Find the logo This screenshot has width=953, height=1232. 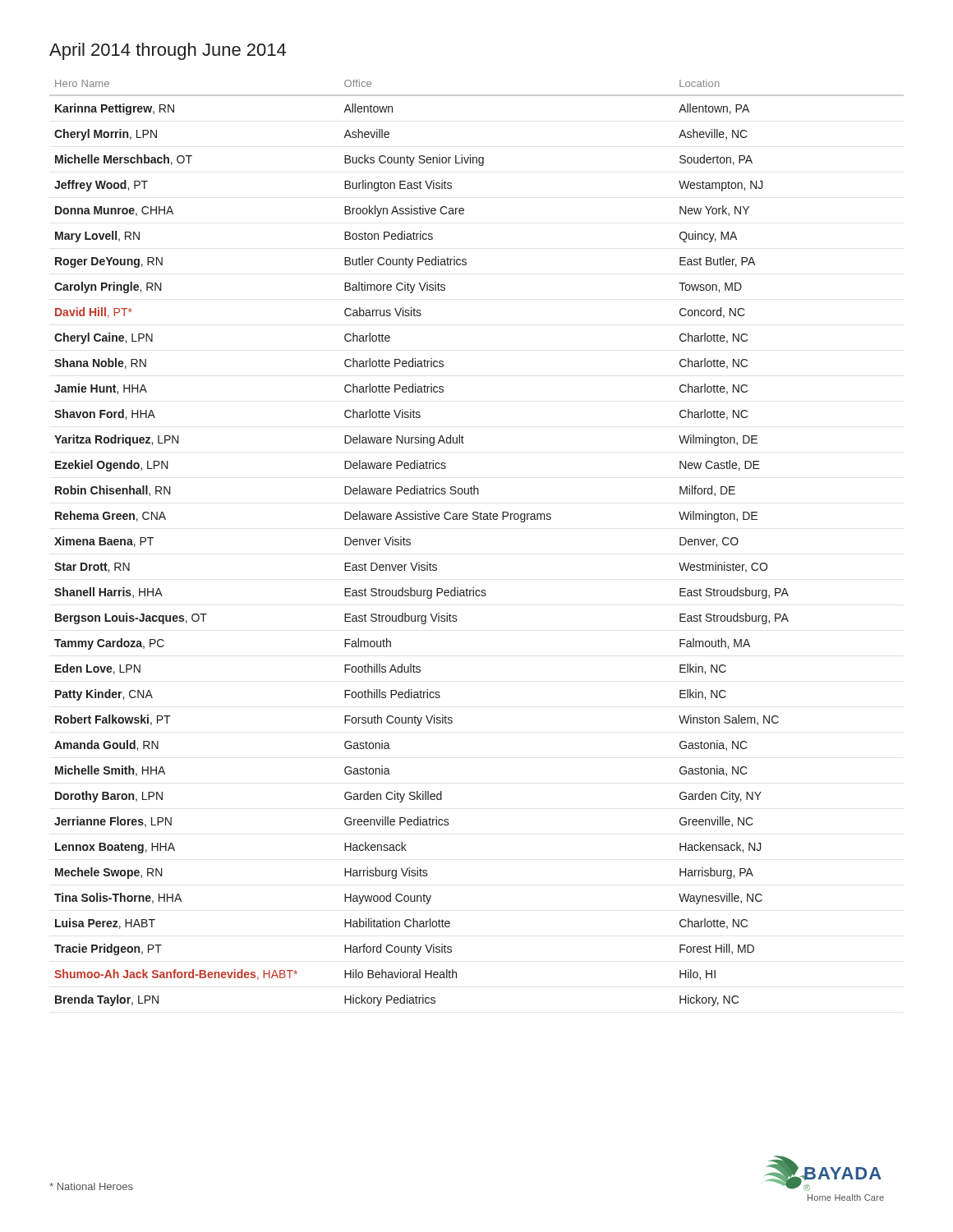pyautogui.click(x=830, y=1179)
